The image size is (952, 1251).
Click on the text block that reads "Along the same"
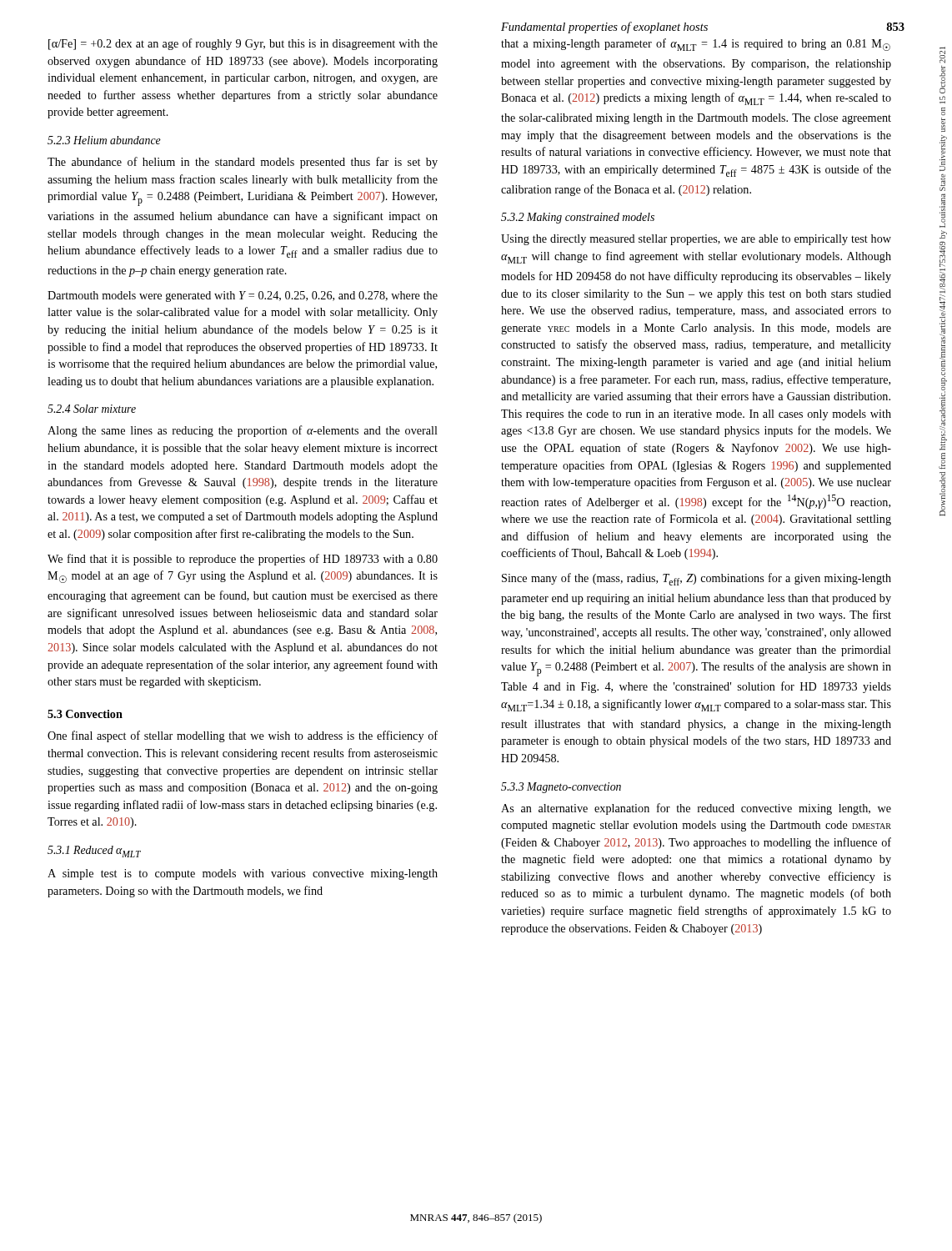tap(243, 482)
